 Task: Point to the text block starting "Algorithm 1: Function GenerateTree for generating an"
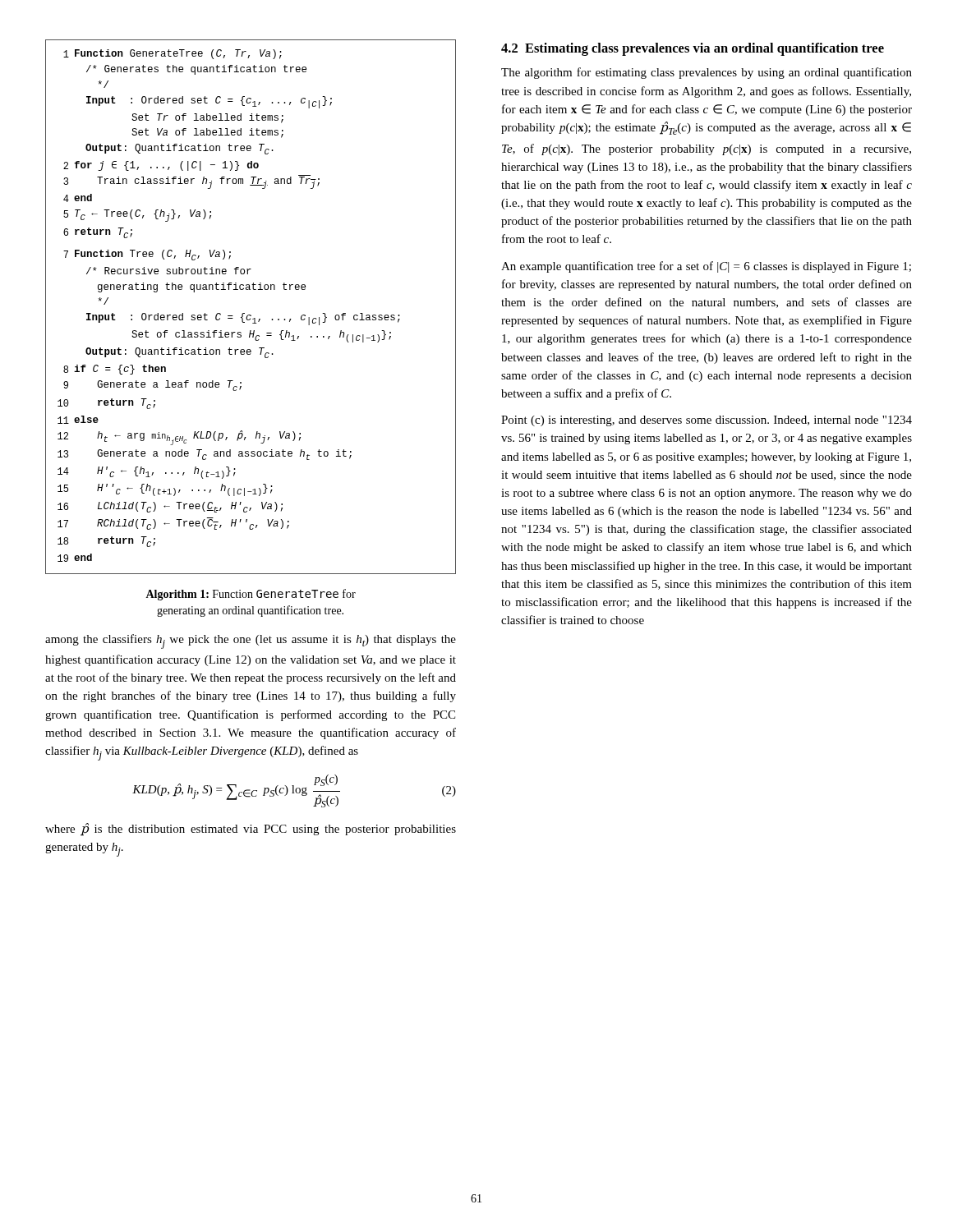click(x=251, y=602)
